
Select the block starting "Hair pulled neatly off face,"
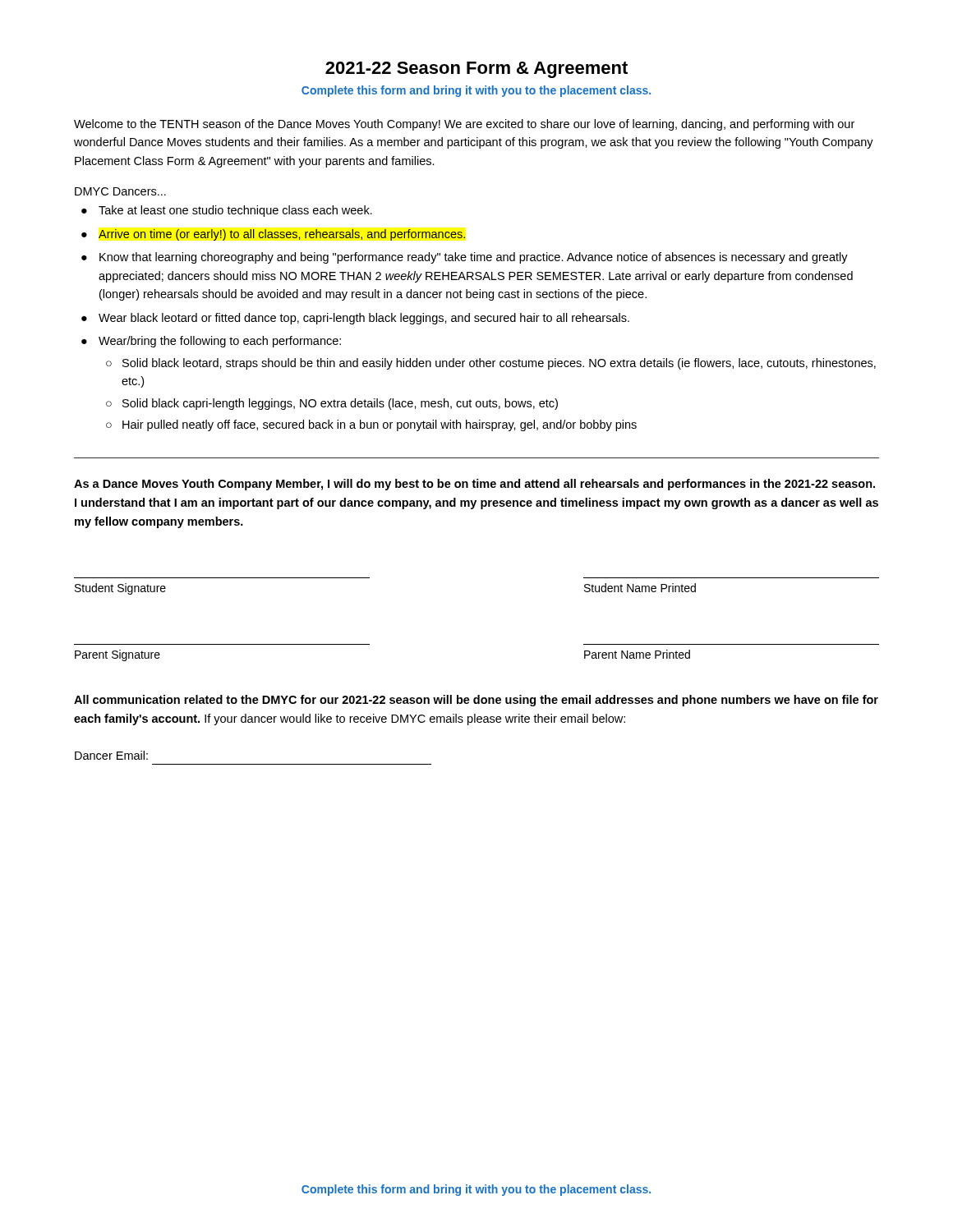[379, 425]
